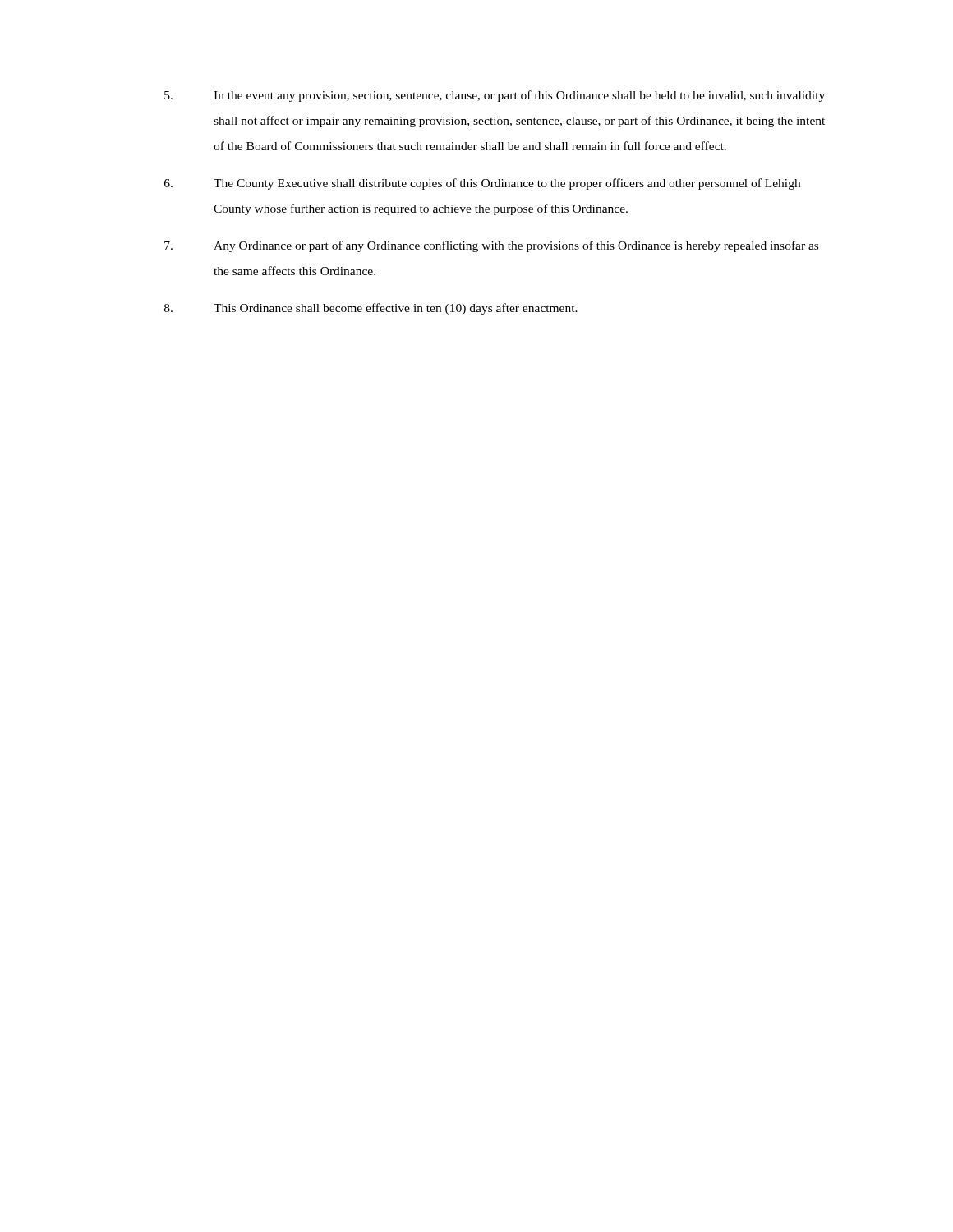
Task: Click on the element starting "8. This Ordinance shall become effective in"
Action: 476,308
